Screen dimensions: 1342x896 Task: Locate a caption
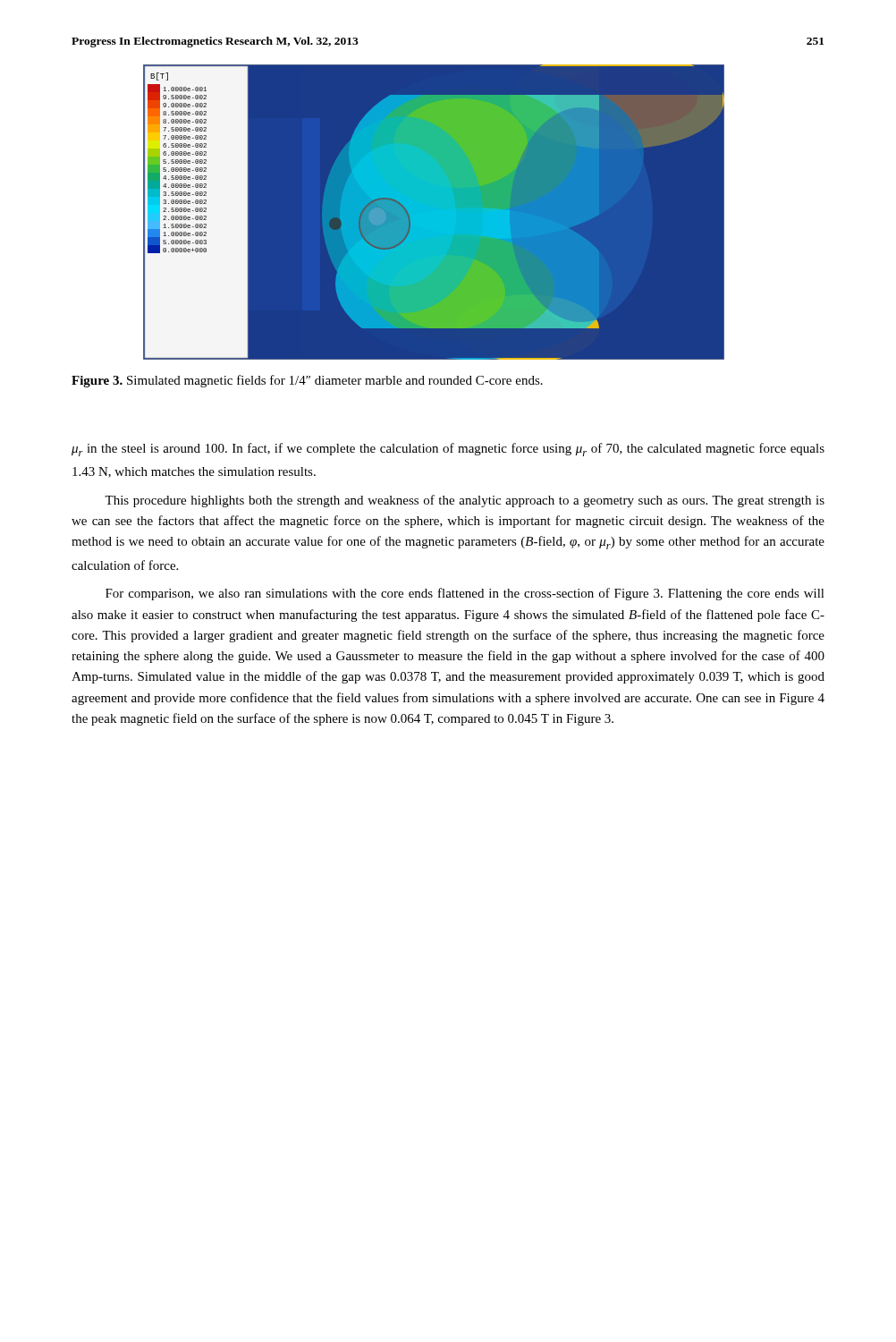point(307,380)
